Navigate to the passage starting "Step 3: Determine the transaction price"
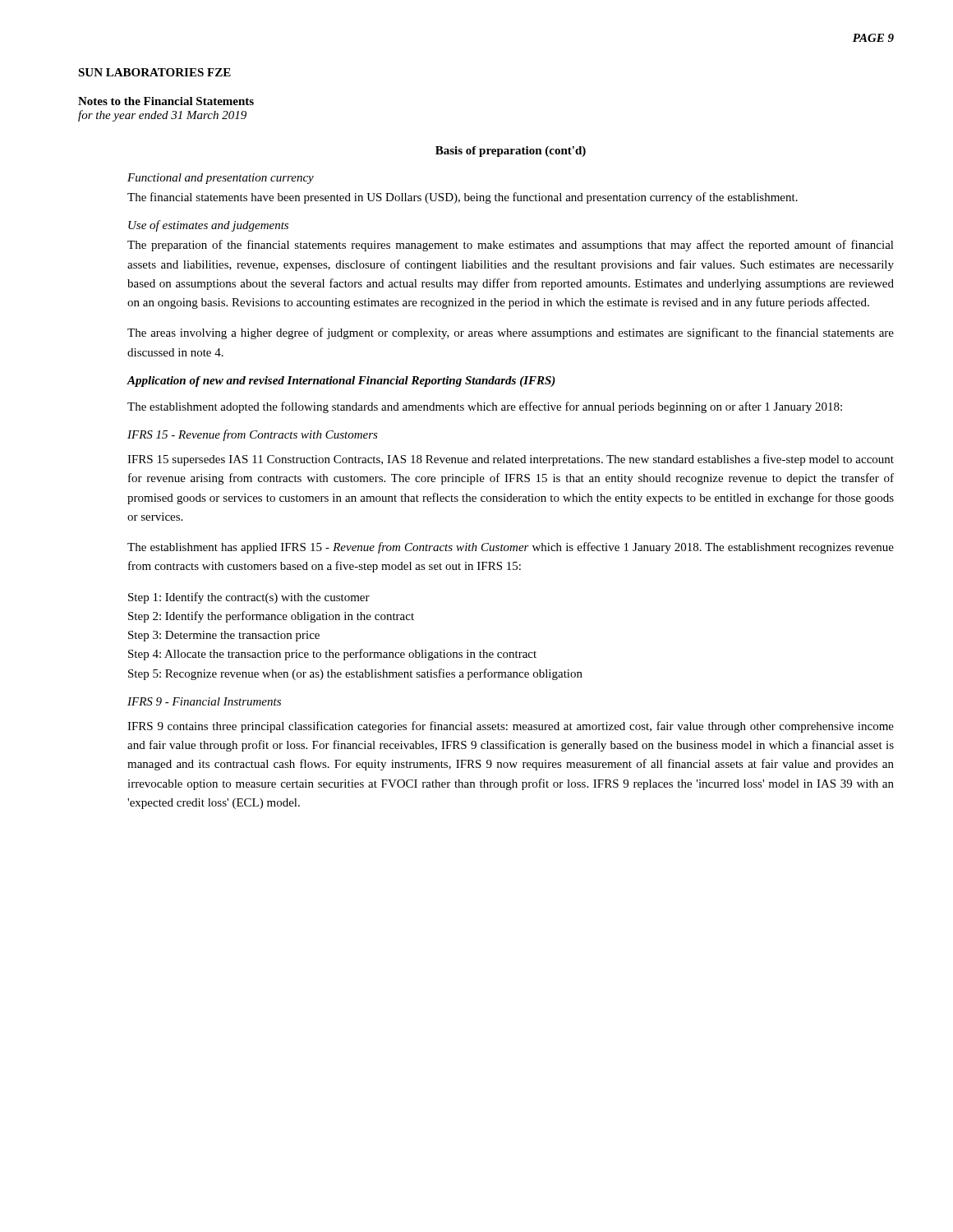953x1232 pixels. click(x=224, y=635)
